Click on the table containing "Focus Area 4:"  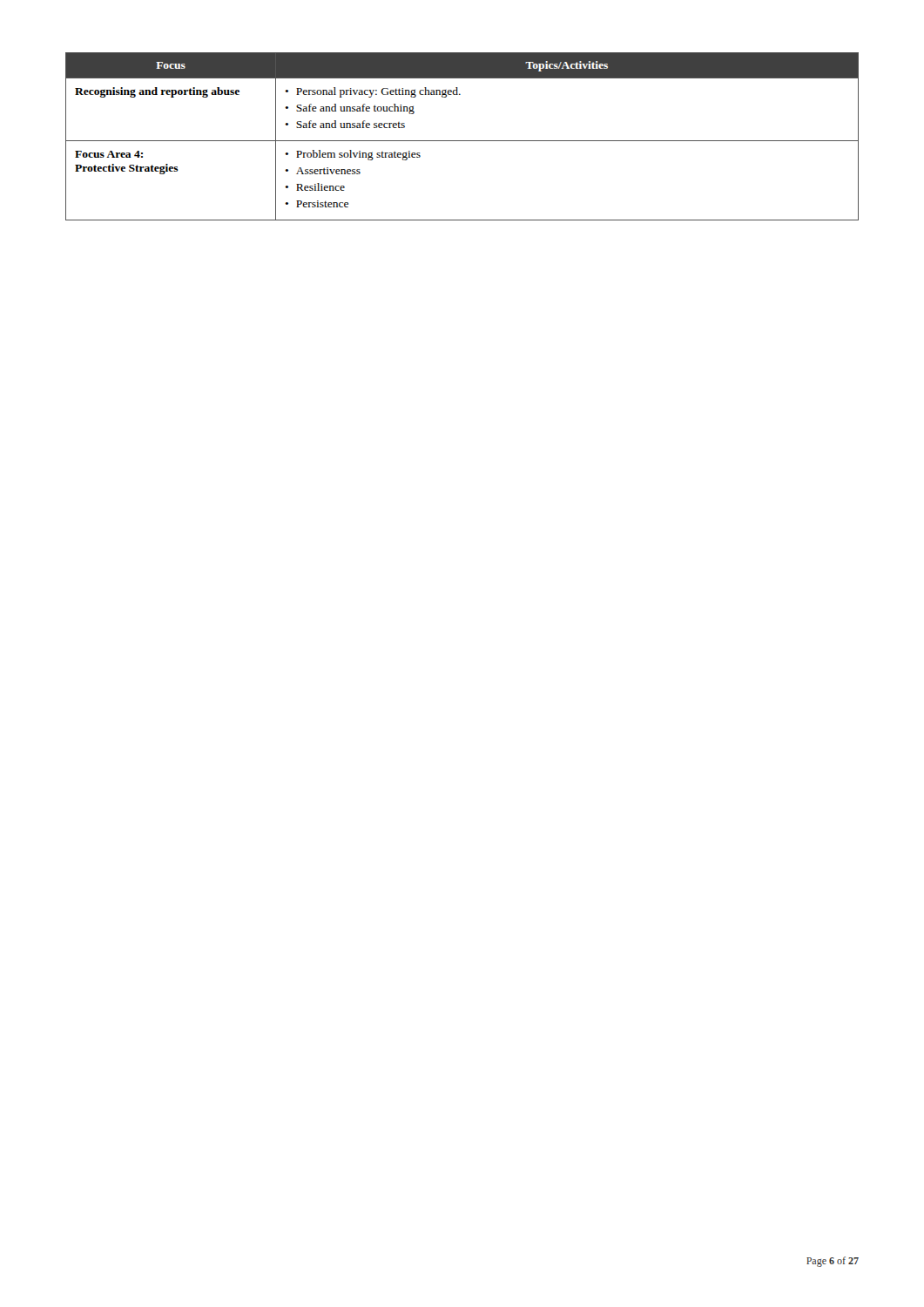click(x=462, y=136)
